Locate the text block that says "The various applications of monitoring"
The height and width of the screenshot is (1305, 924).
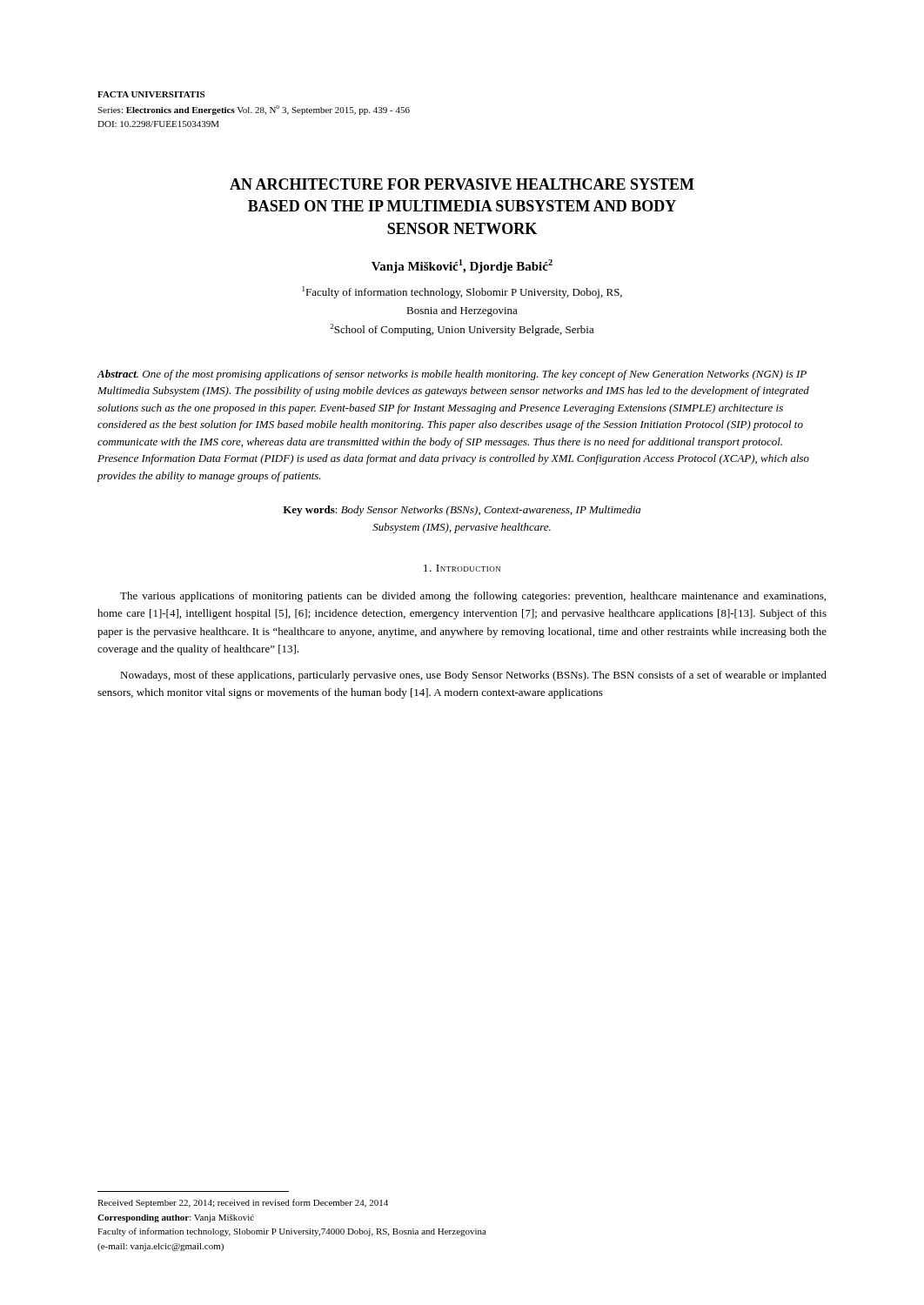point(462,622)
